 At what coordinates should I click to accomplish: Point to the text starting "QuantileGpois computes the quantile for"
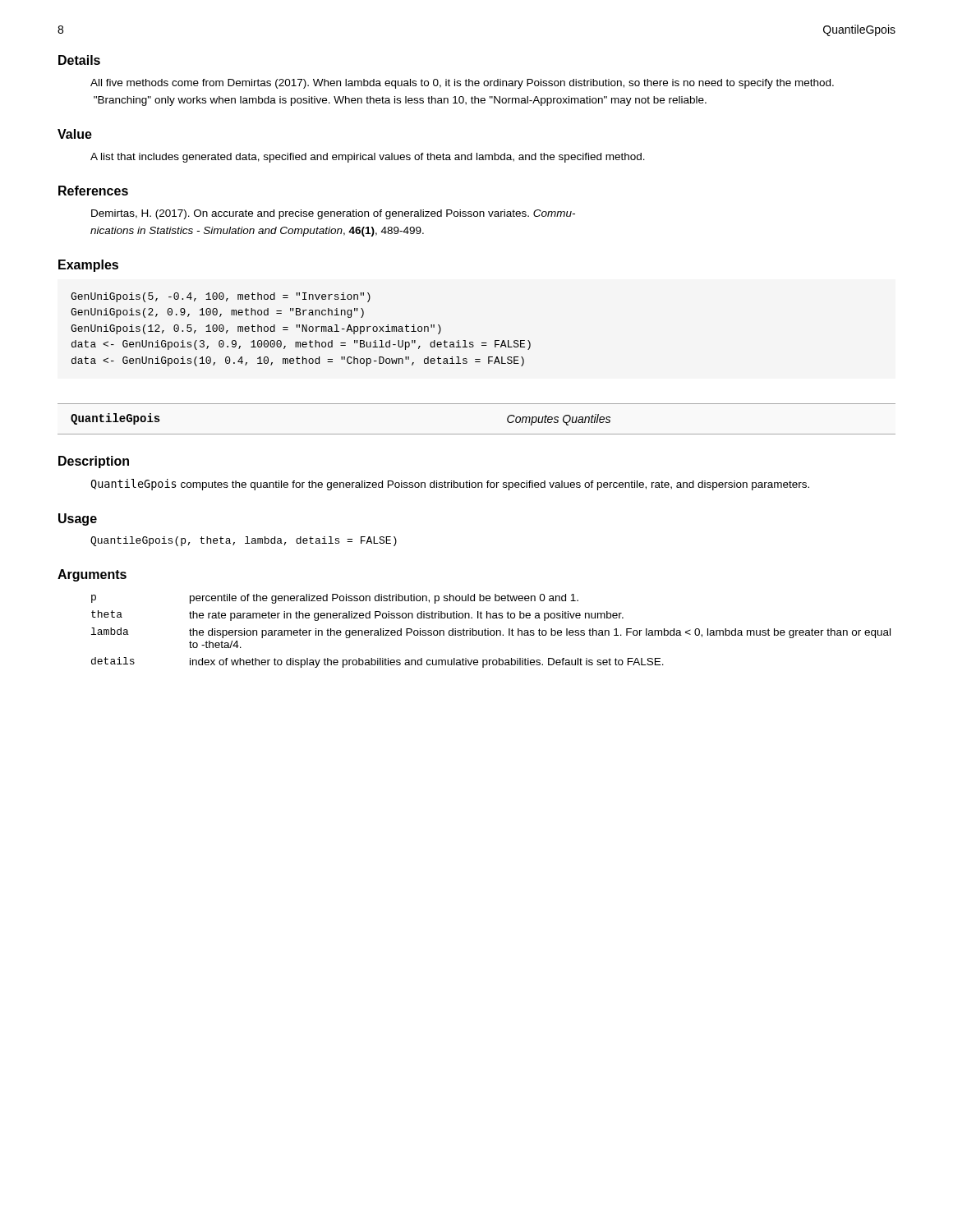(x=450, y=484)
